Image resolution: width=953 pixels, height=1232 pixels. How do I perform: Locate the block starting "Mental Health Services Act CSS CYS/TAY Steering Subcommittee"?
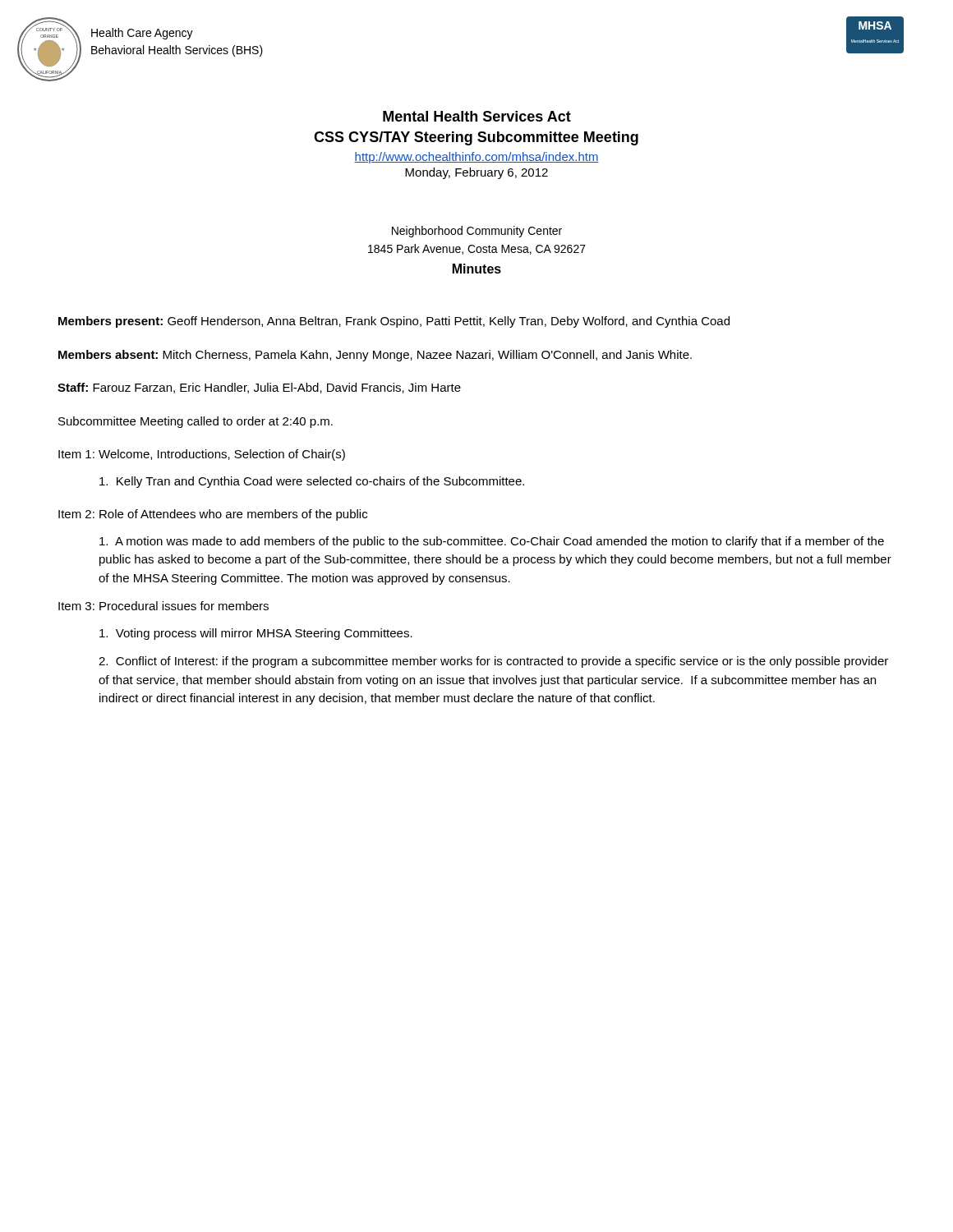coord(476,143)
